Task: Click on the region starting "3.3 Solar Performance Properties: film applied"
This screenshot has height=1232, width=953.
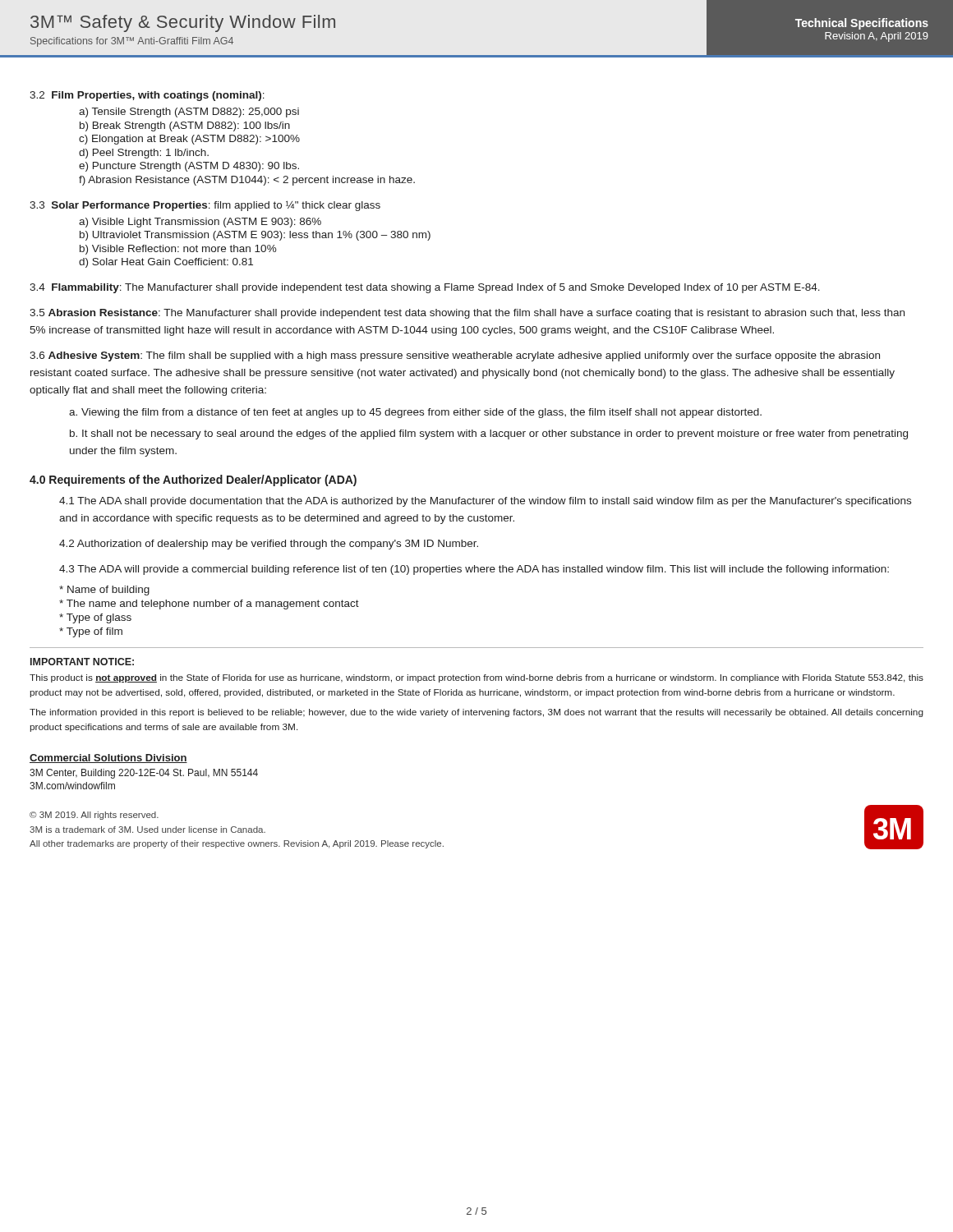Action: coord(205,205)
